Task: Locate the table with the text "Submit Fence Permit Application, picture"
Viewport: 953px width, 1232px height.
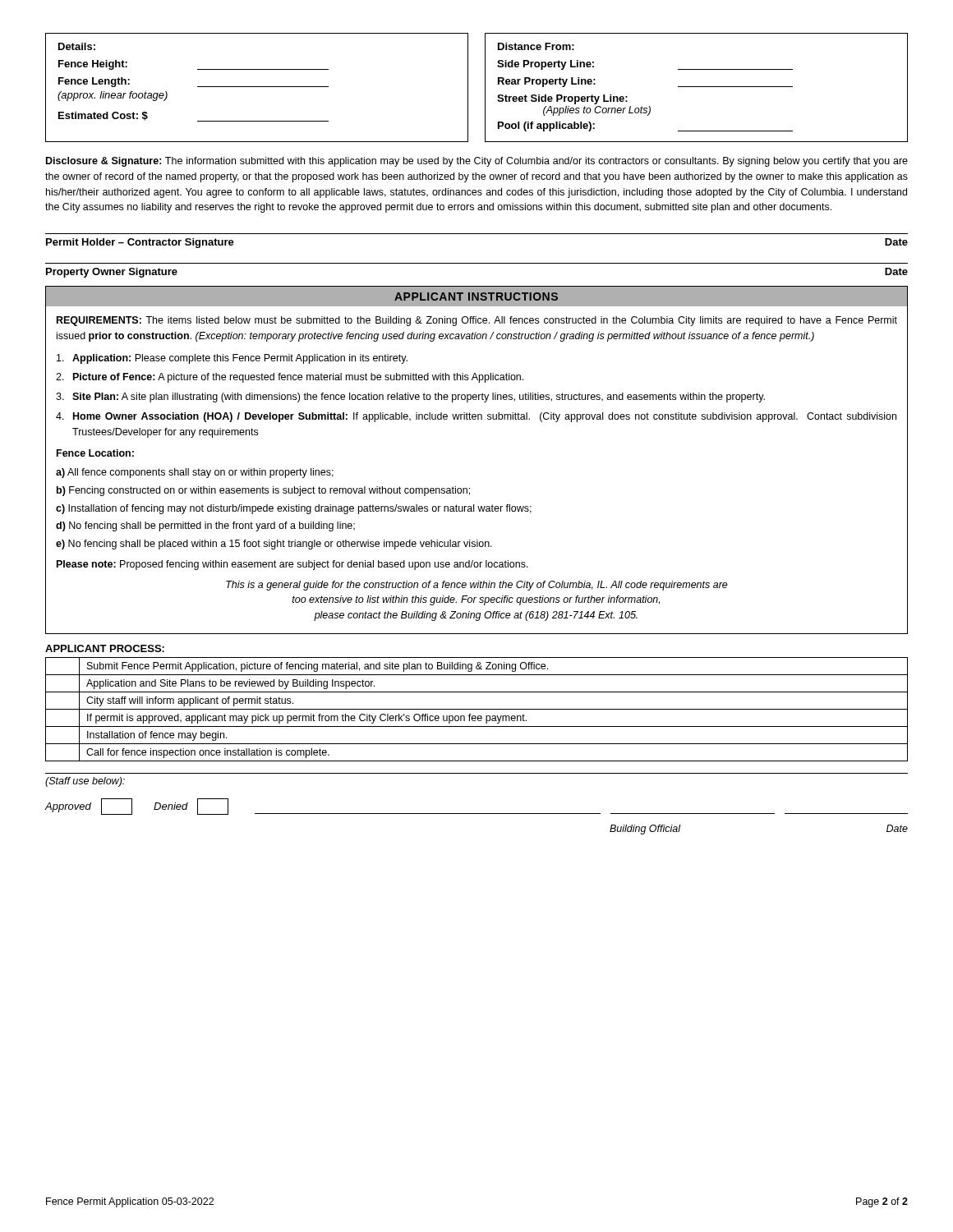Action: tap(476, 709)
